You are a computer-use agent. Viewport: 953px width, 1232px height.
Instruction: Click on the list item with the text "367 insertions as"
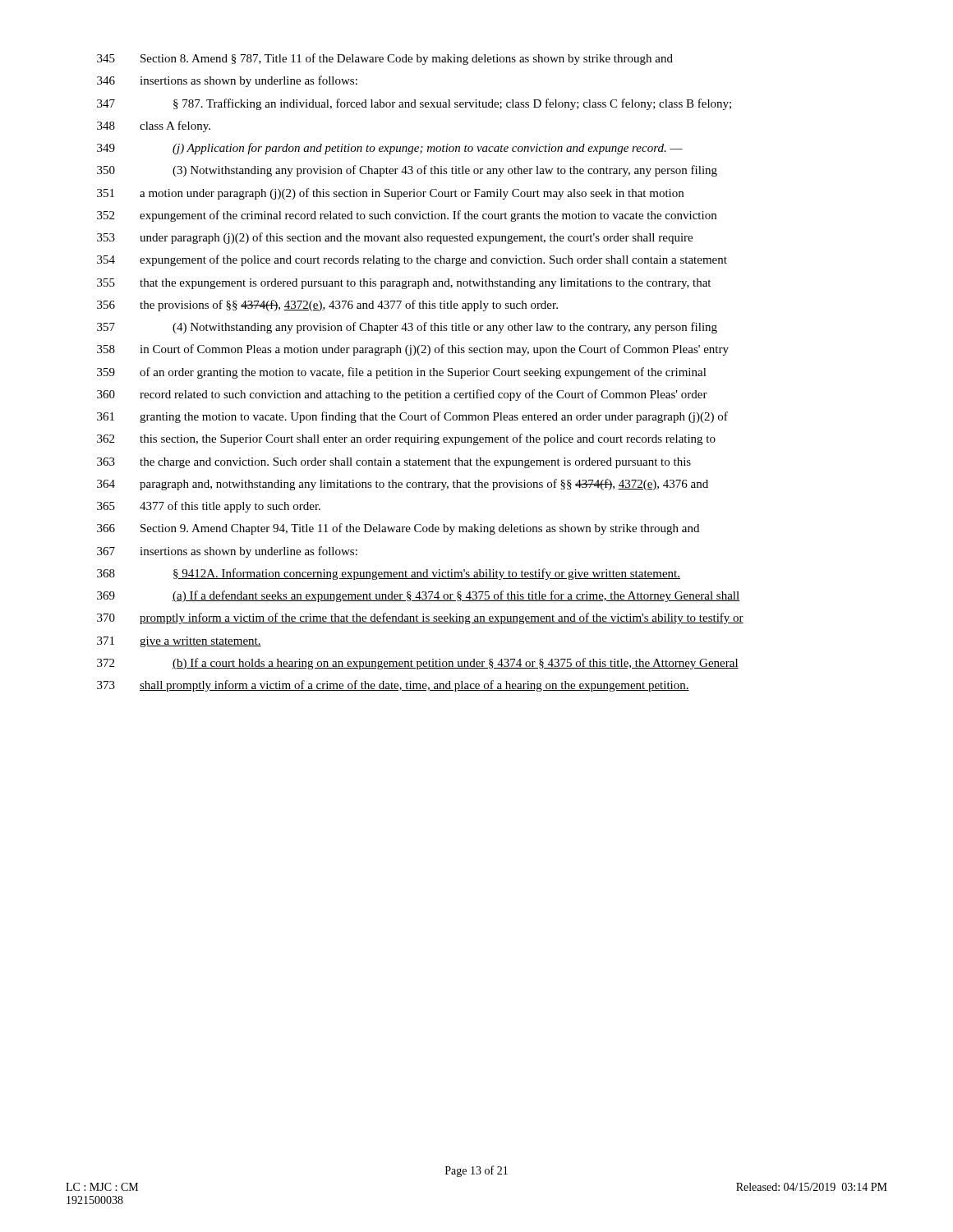pos(227,552)
